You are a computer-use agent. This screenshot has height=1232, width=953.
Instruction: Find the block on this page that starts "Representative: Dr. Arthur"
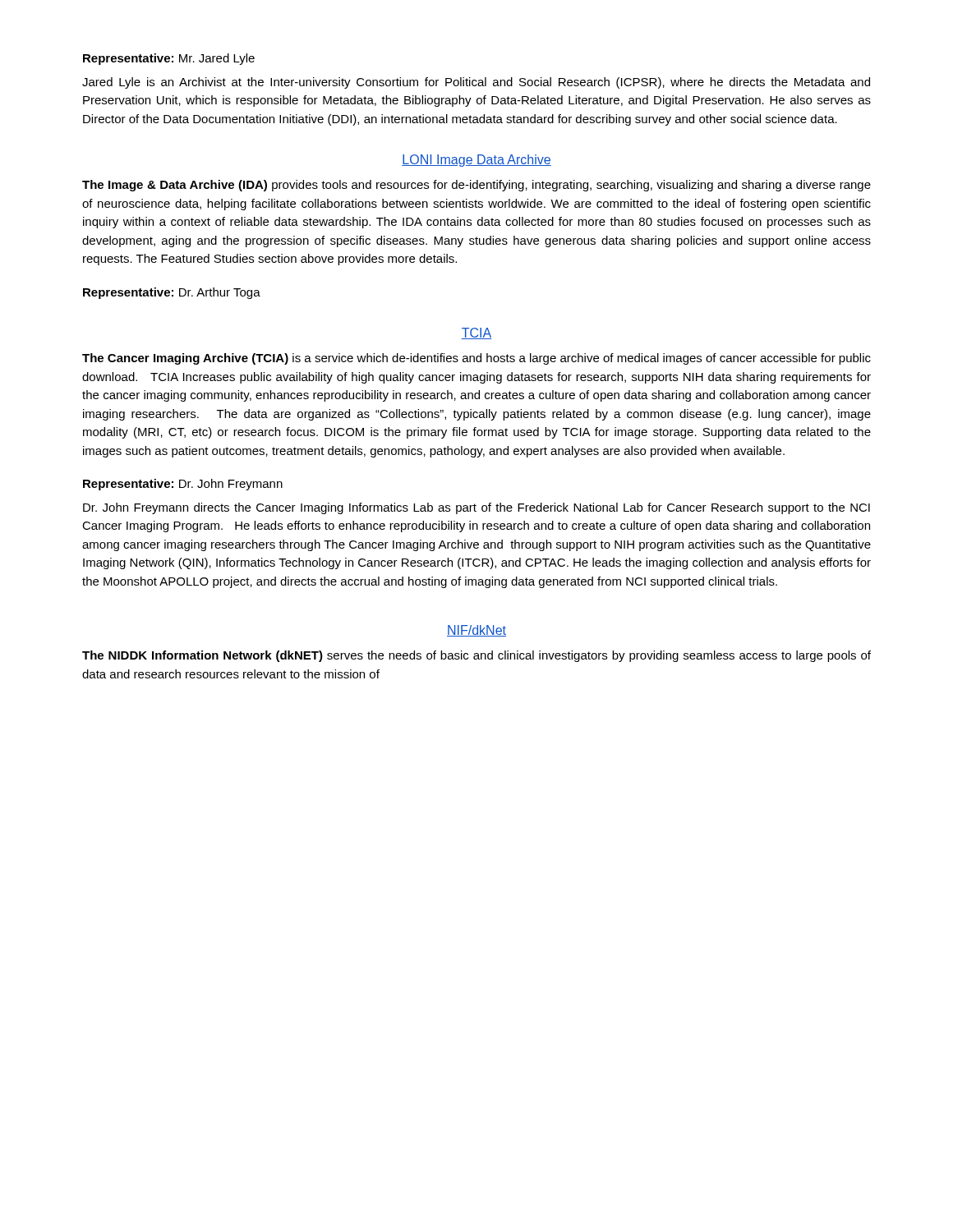tap(172, 293)
